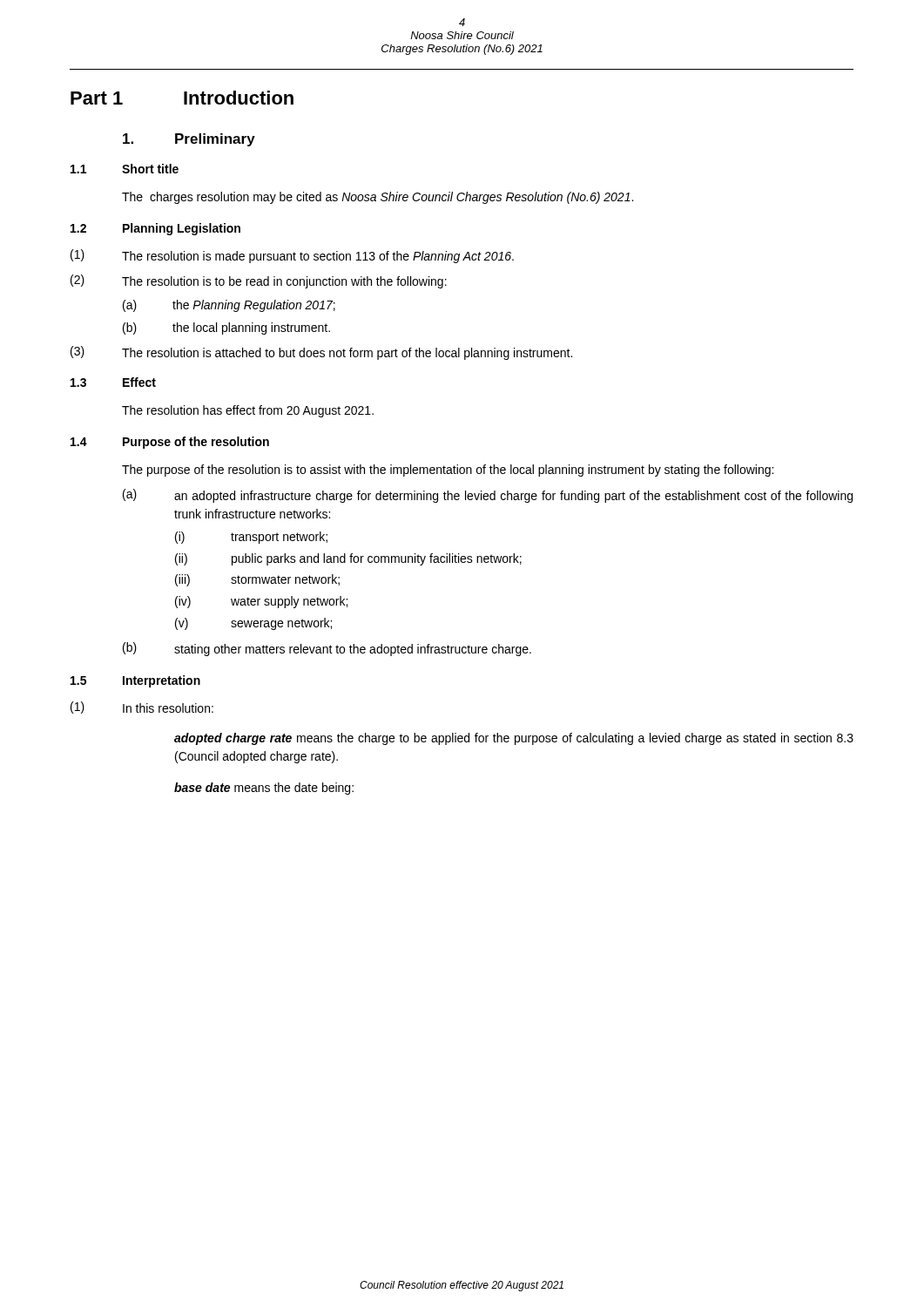
Task: Find the list item containing "(a) an adopted infrastructure"
Action: [x=488, y=561]
